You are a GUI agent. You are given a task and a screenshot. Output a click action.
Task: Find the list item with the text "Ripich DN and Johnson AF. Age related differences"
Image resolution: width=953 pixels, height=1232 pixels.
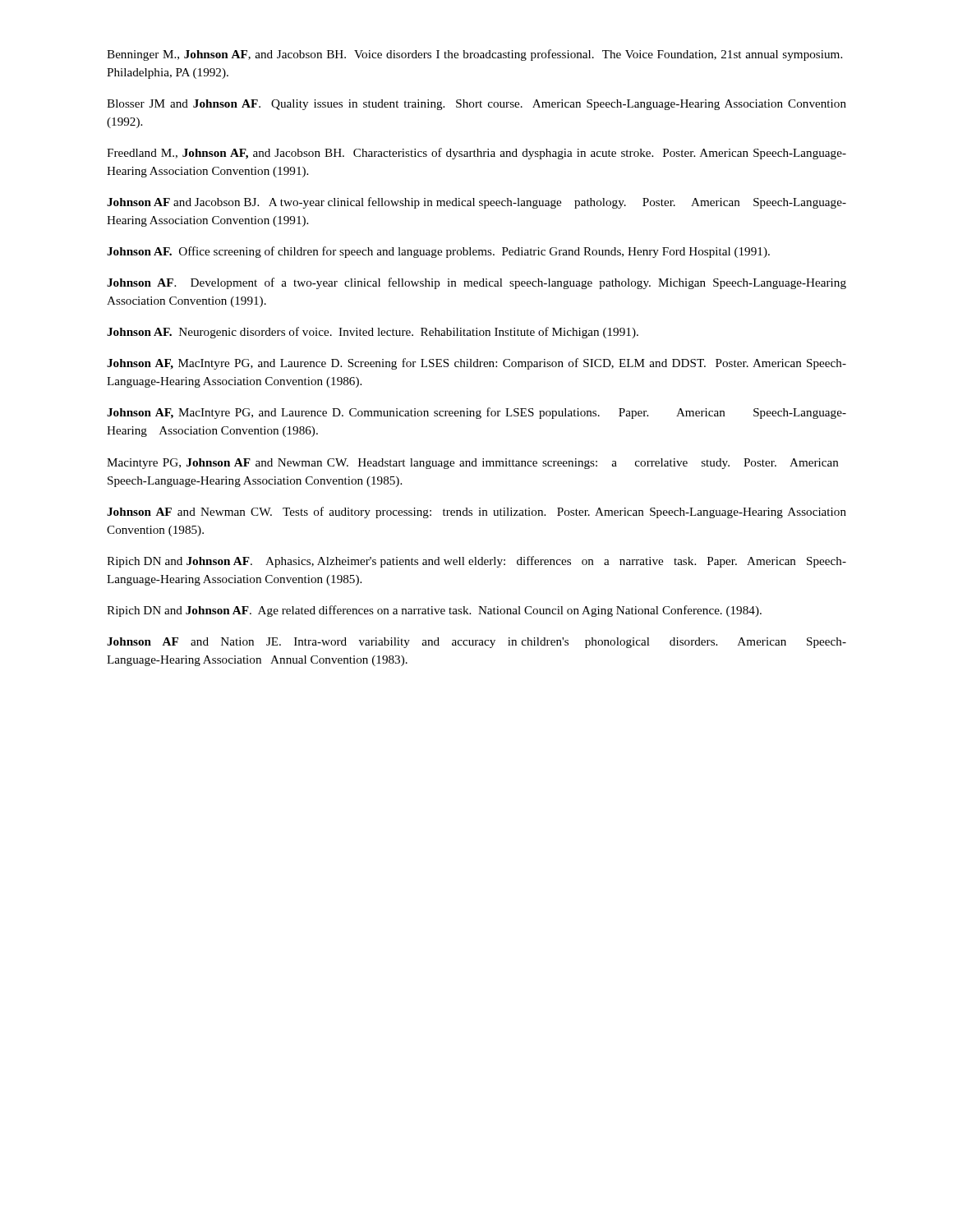[435, 610]
